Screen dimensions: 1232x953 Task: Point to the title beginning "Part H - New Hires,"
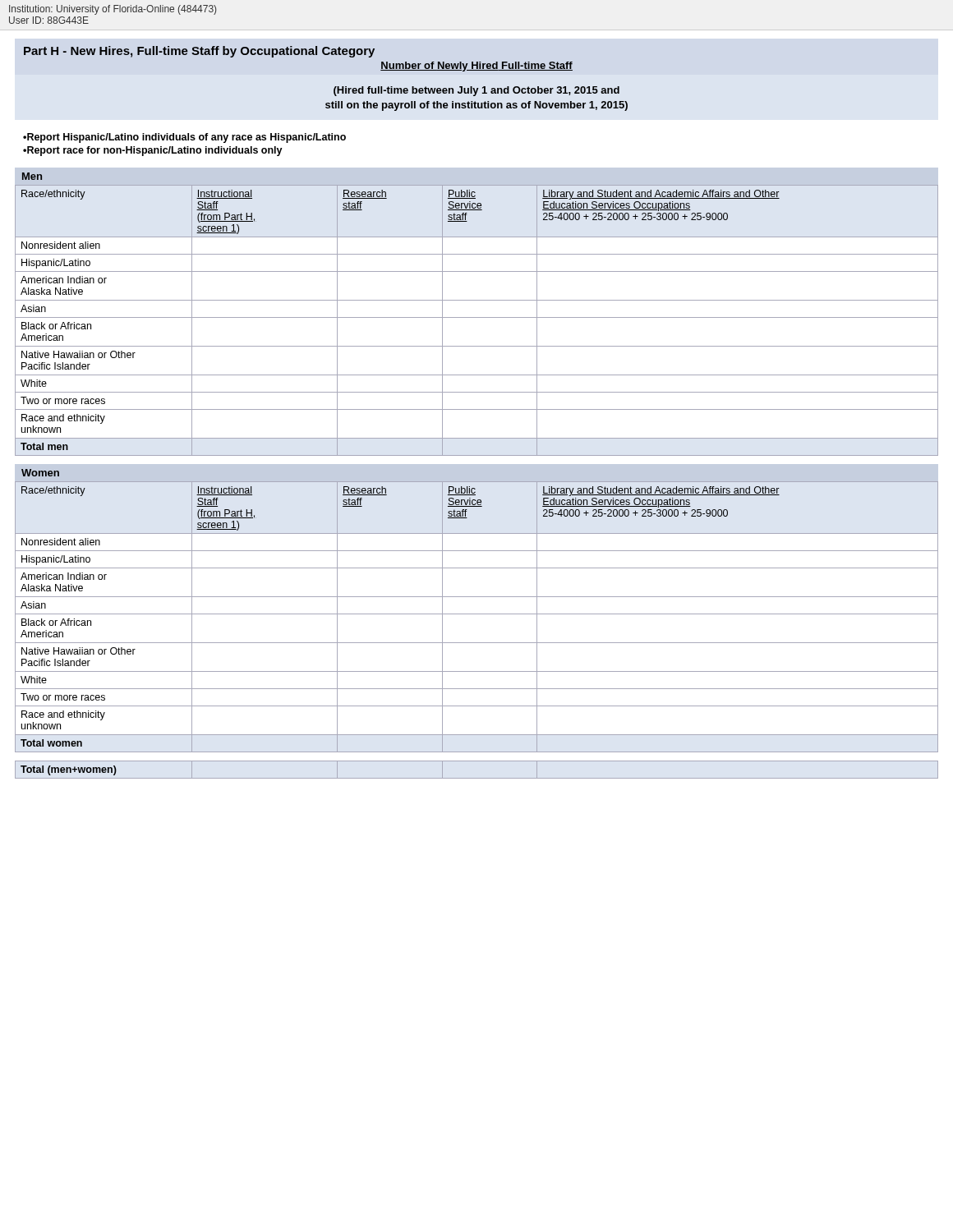click(476, 57)
